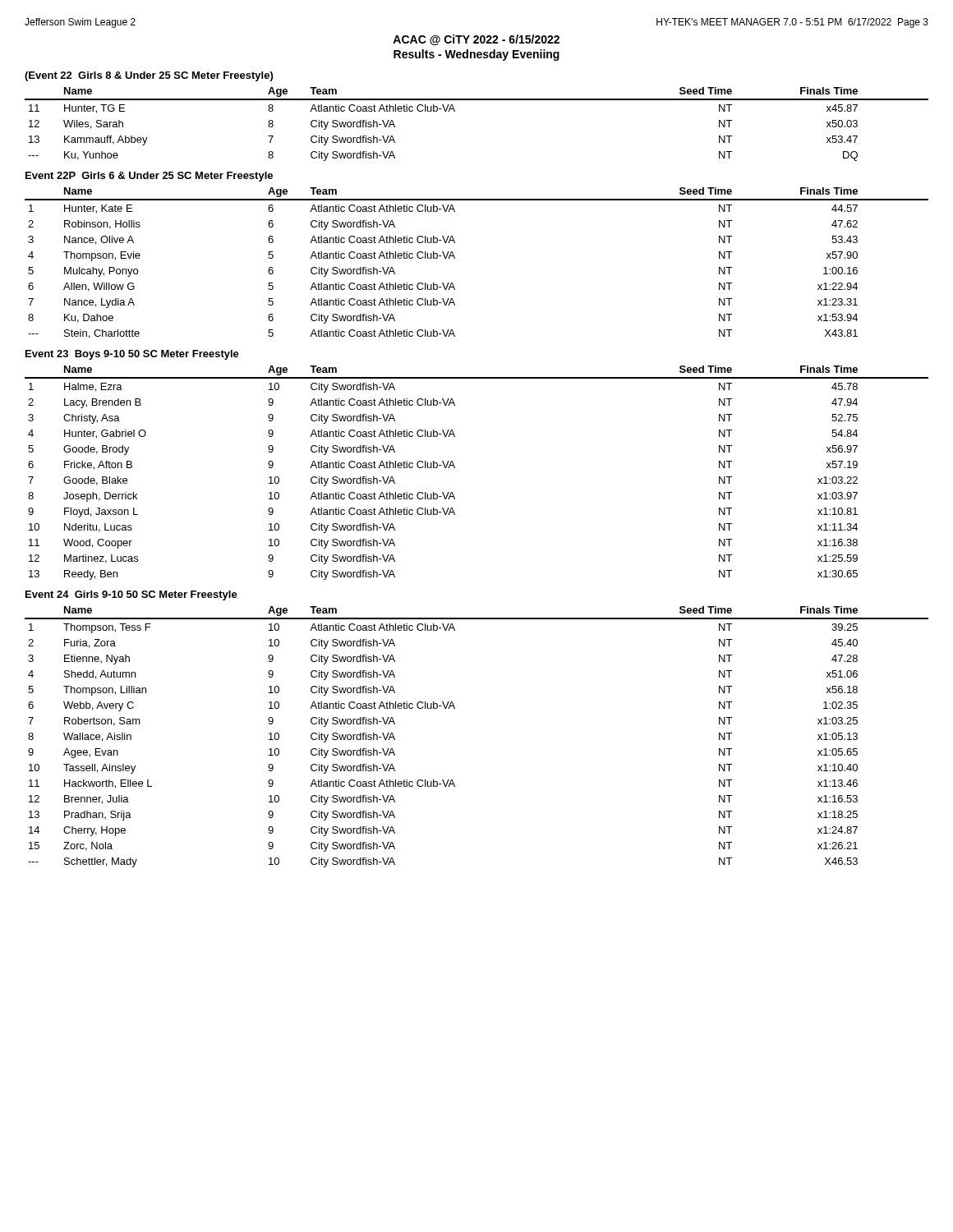This screenshot has height=1232, width=953.
Task: Select the text block starting "Results - Wednesday Eveniing"
Action: click(x=476, y=54)
